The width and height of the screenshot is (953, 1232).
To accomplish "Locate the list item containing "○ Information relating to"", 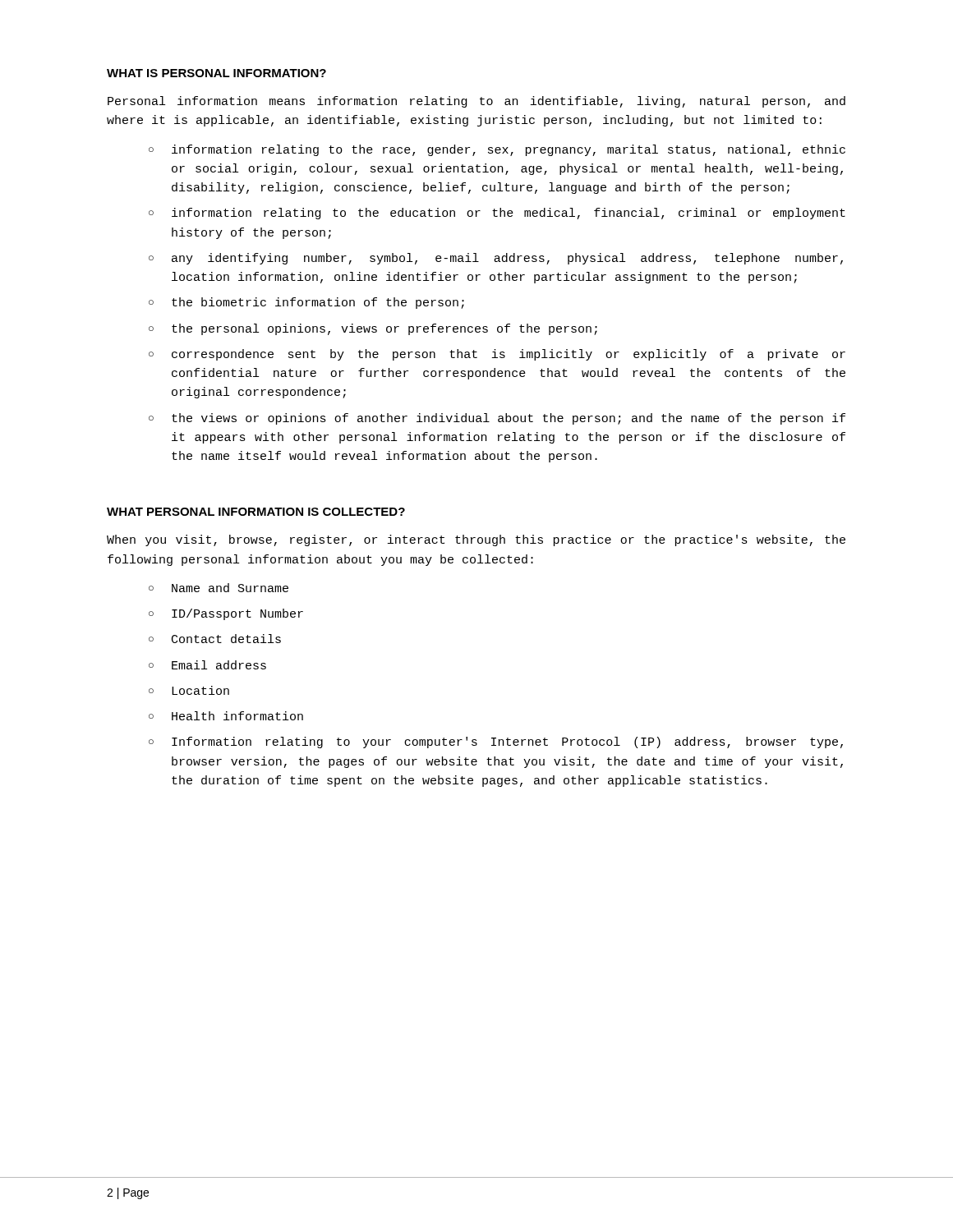I will pos(497,762).
